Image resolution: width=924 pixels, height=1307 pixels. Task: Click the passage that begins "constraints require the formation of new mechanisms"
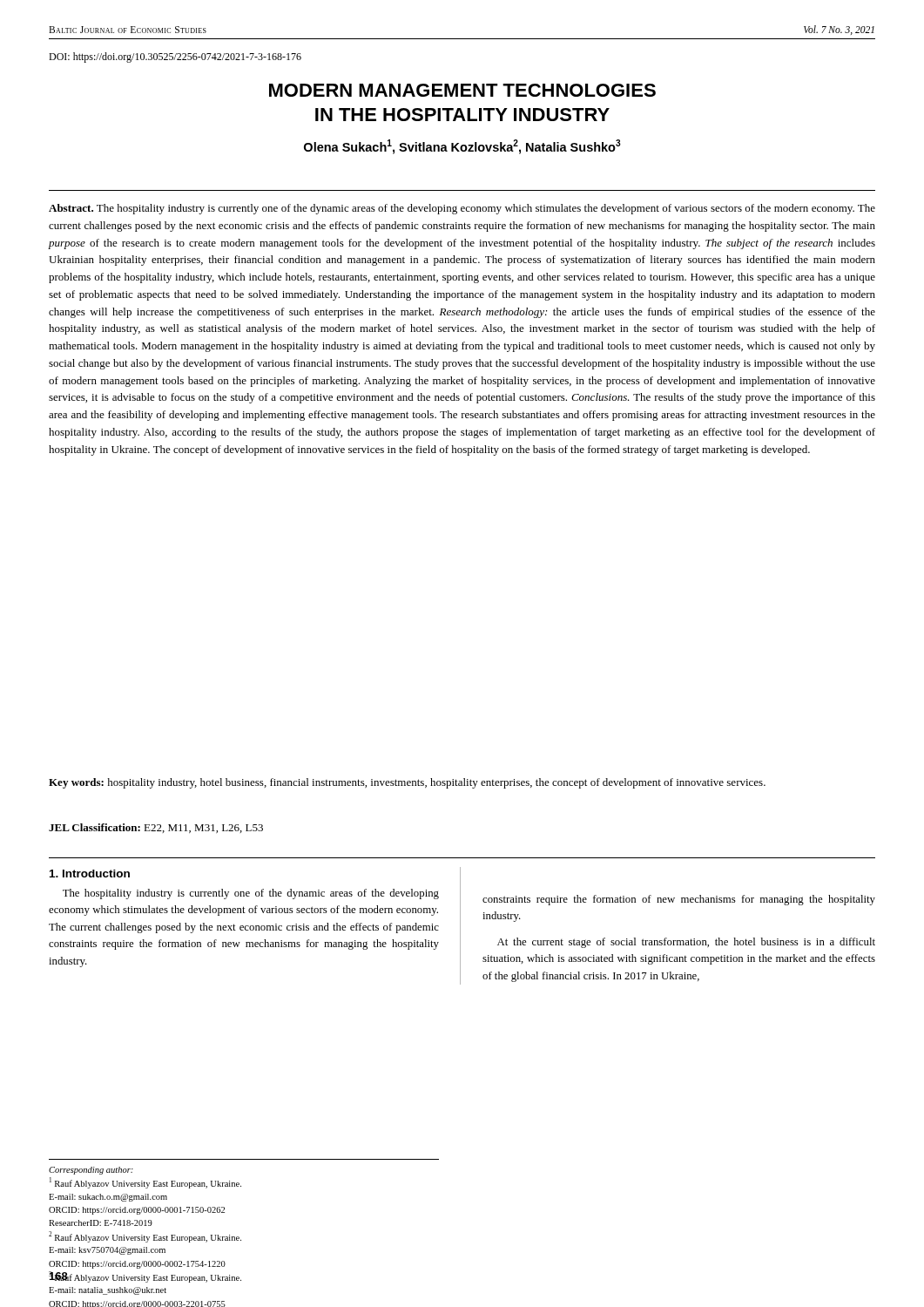pyautogui.click(x=679, y=908)
